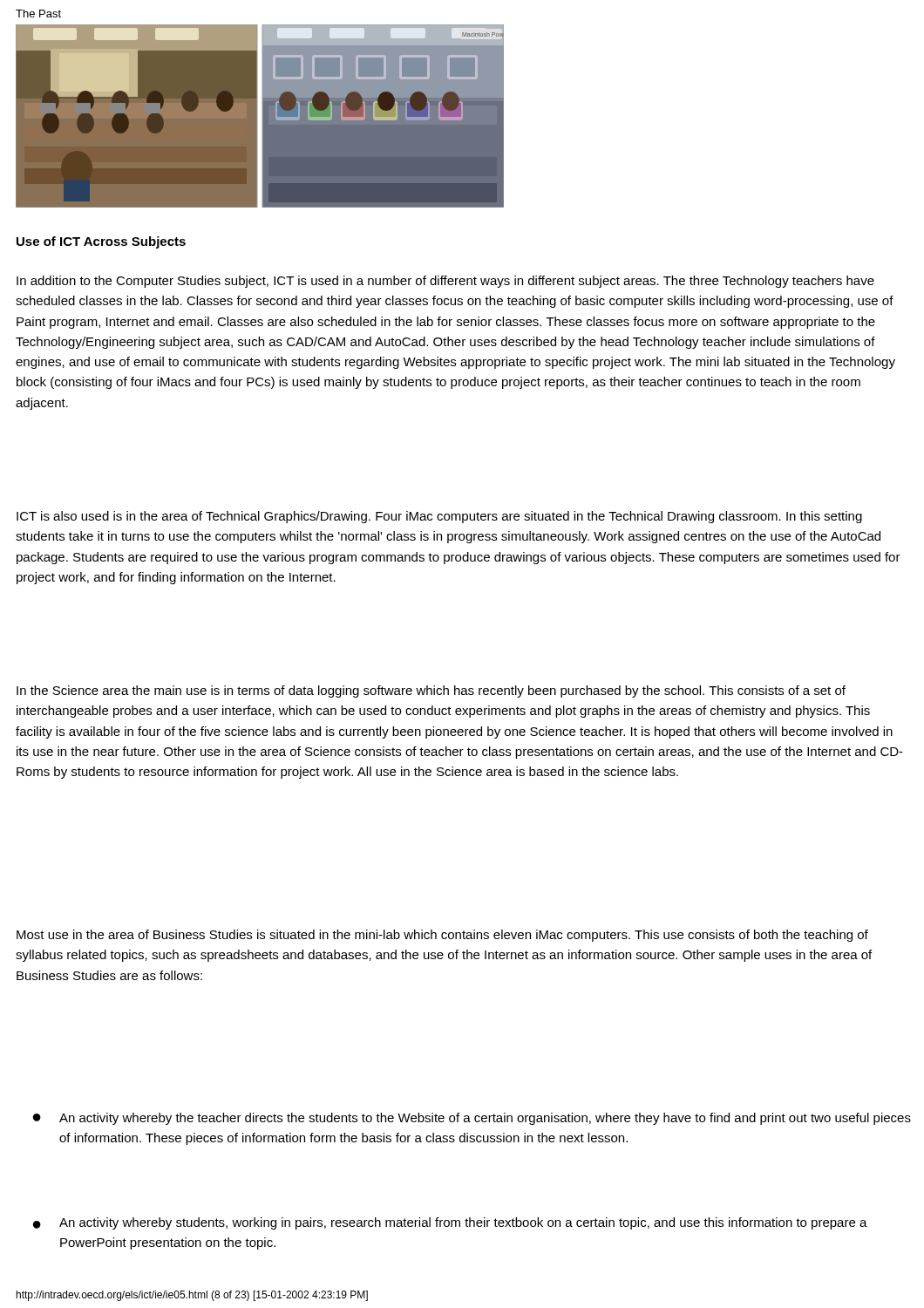Screen dimensions: 1308x924
Task: Find the block on this page that starts "Most use in"
Action: (444, 955)
